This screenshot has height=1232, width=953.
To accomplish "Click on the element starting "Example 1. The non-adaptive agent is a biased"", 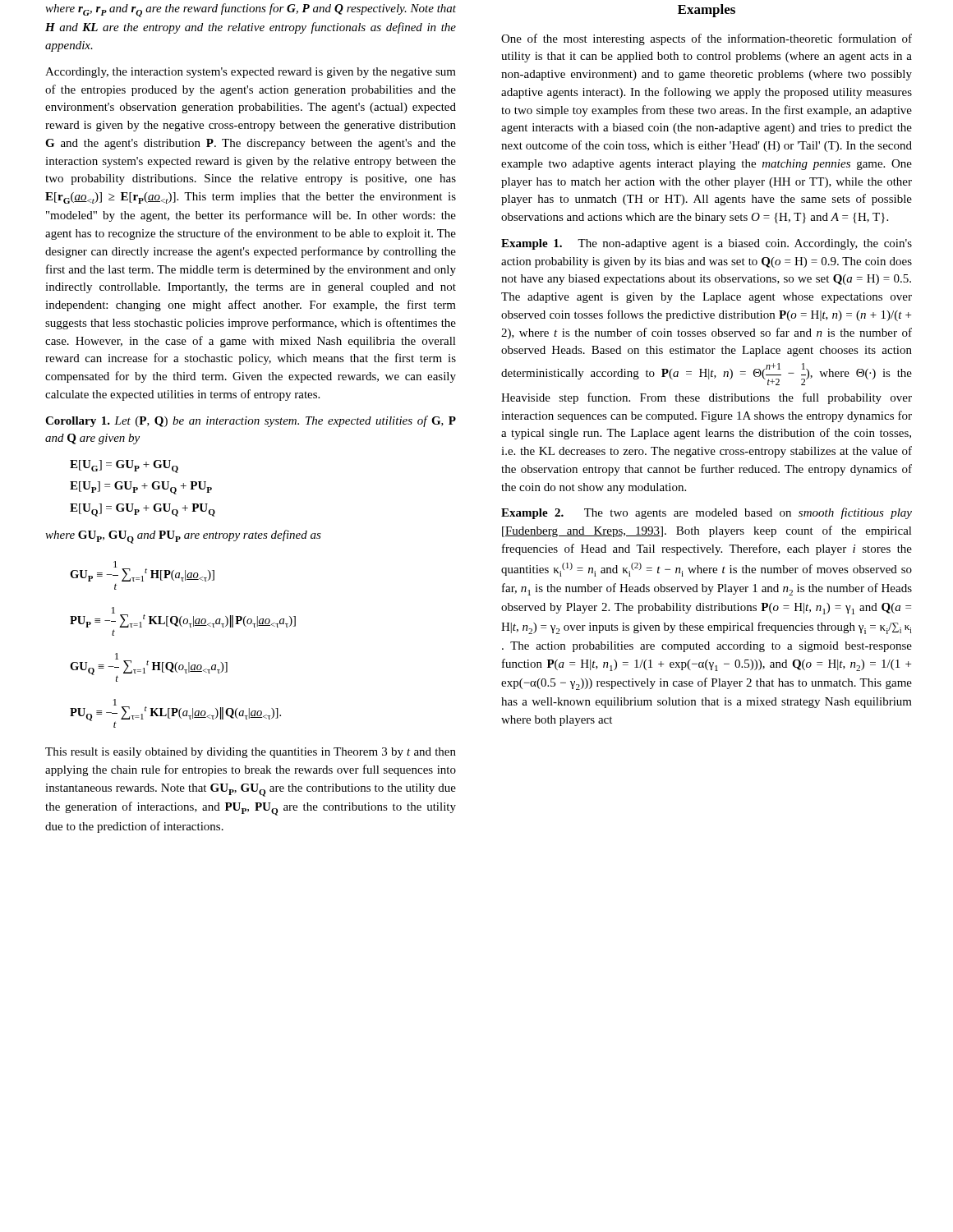I will (707, 366).
